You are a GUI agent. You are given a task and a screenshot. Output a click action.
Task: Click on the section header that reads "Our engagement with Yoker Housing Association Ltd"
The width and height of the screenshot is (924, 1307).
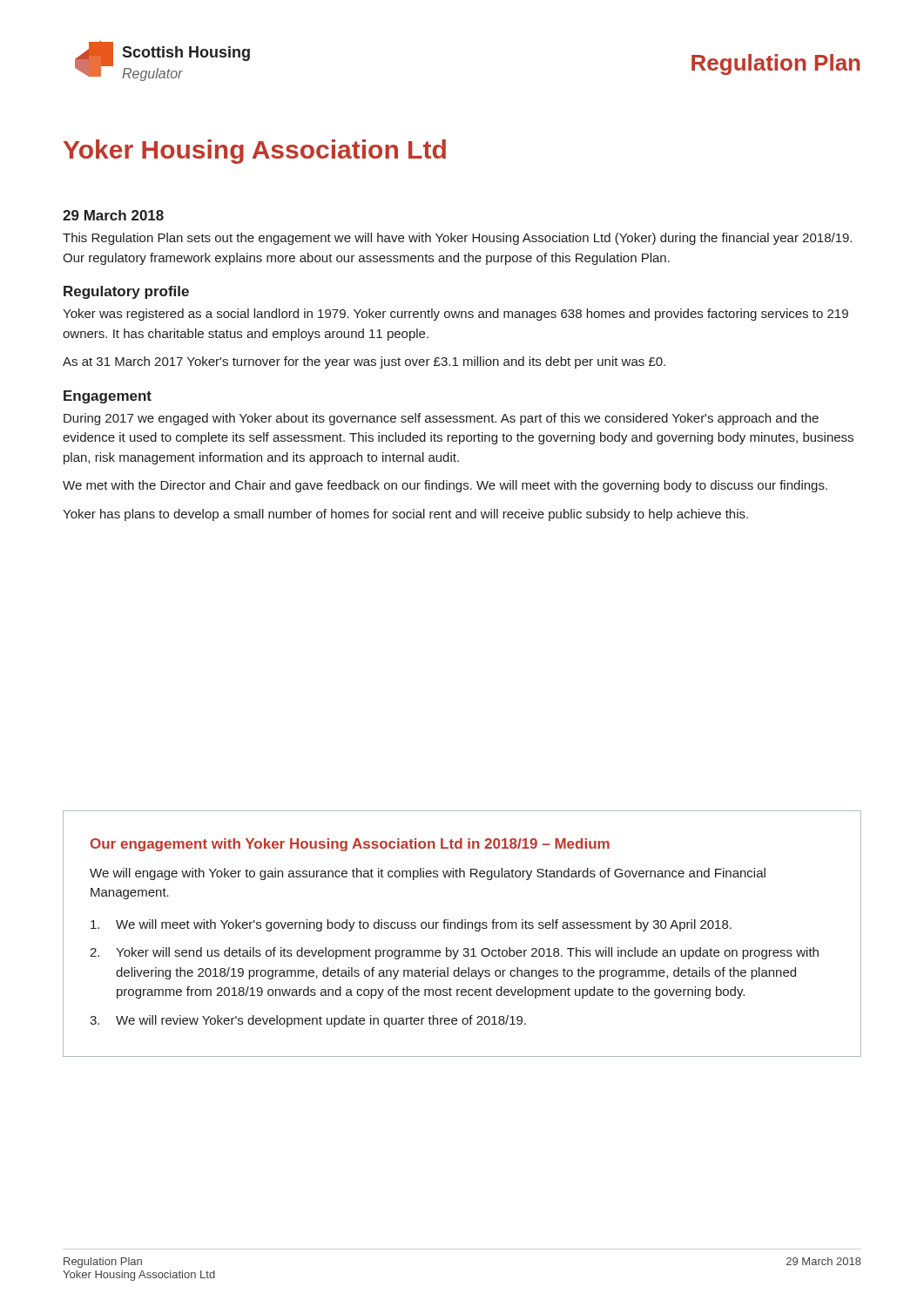point(350,844)
